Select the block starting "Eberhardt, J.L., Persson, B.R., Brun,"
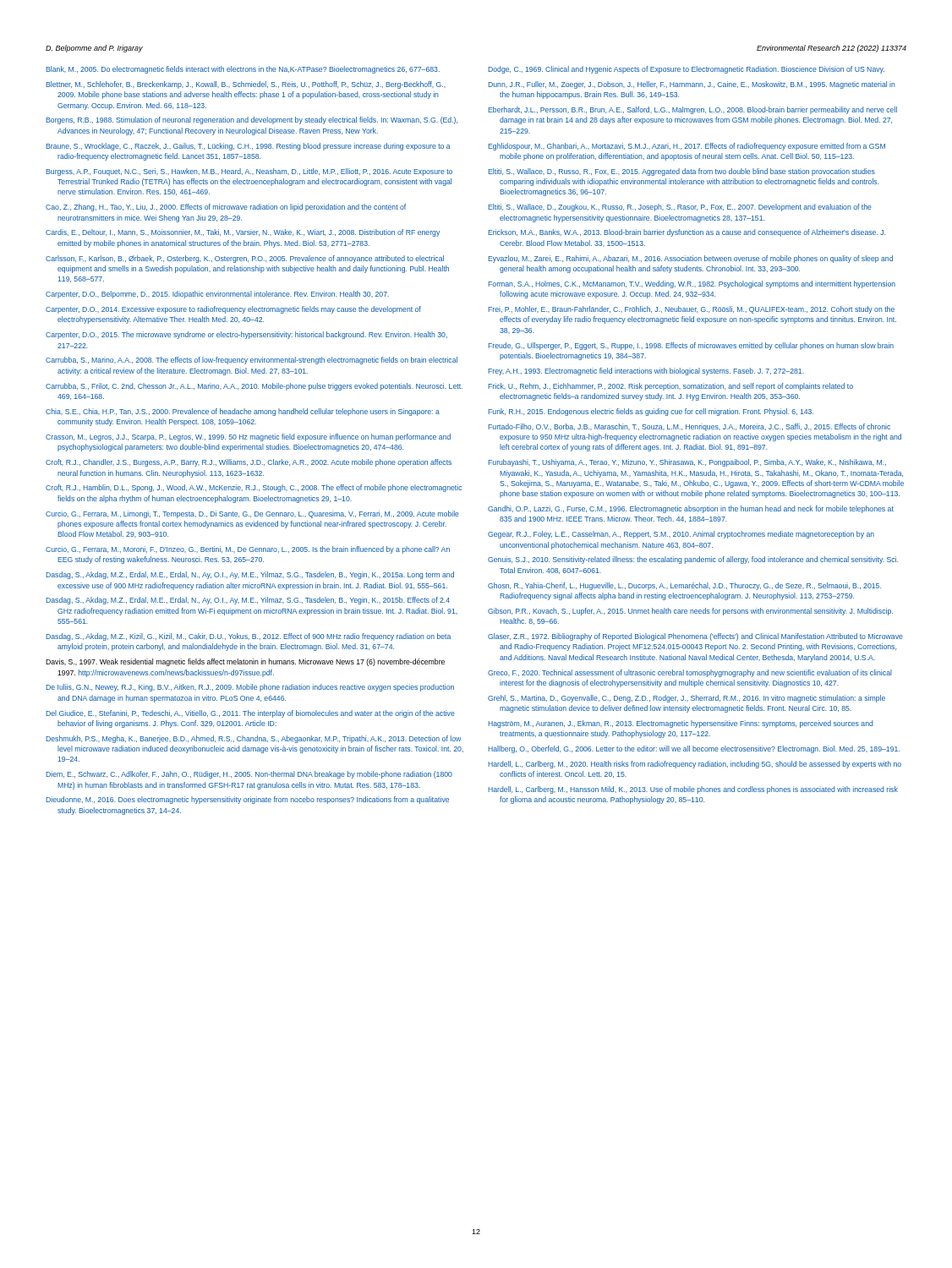 (693, 120)
